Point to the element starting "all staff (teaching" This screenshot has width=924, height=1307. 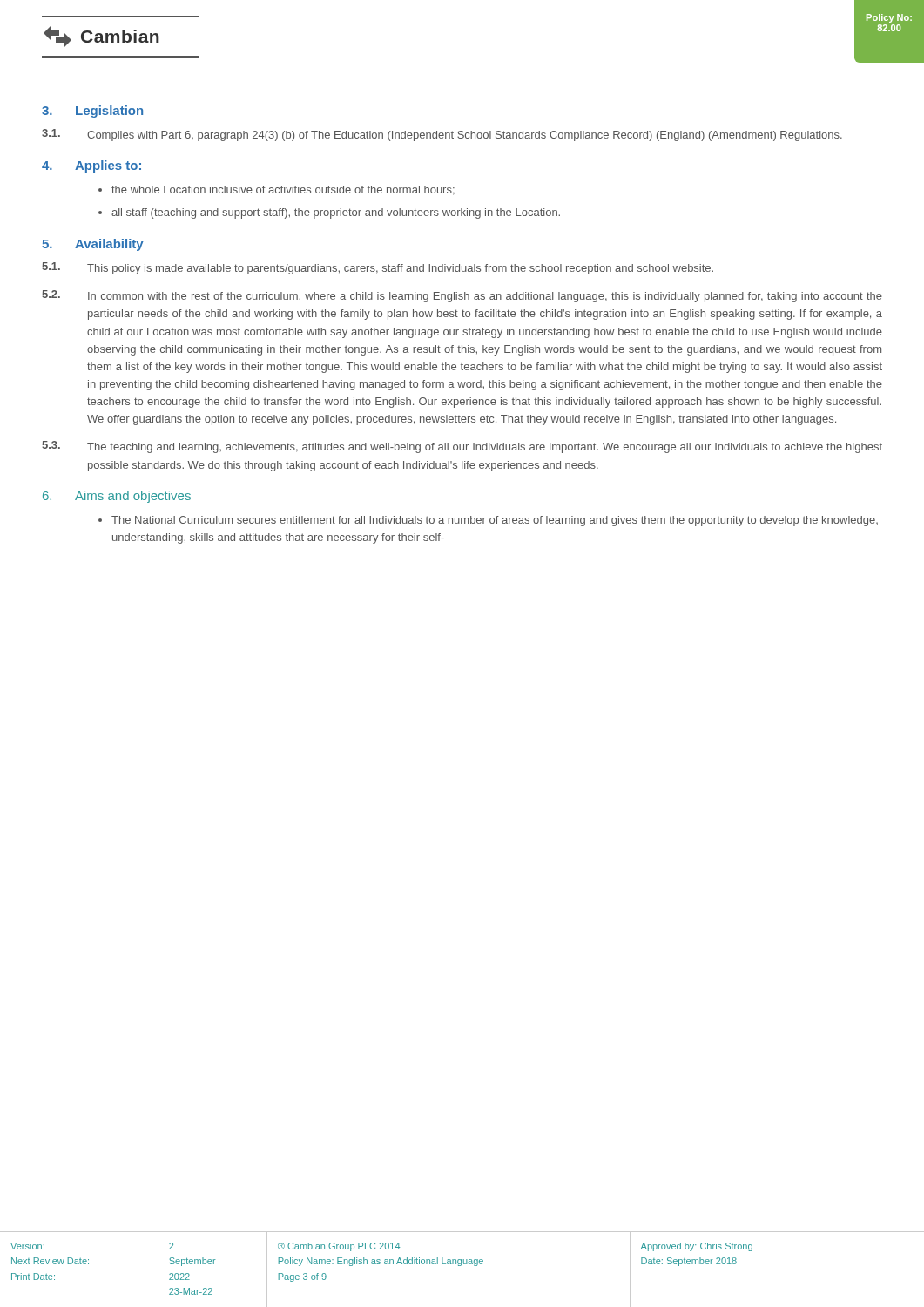click(x=336, y=212)
